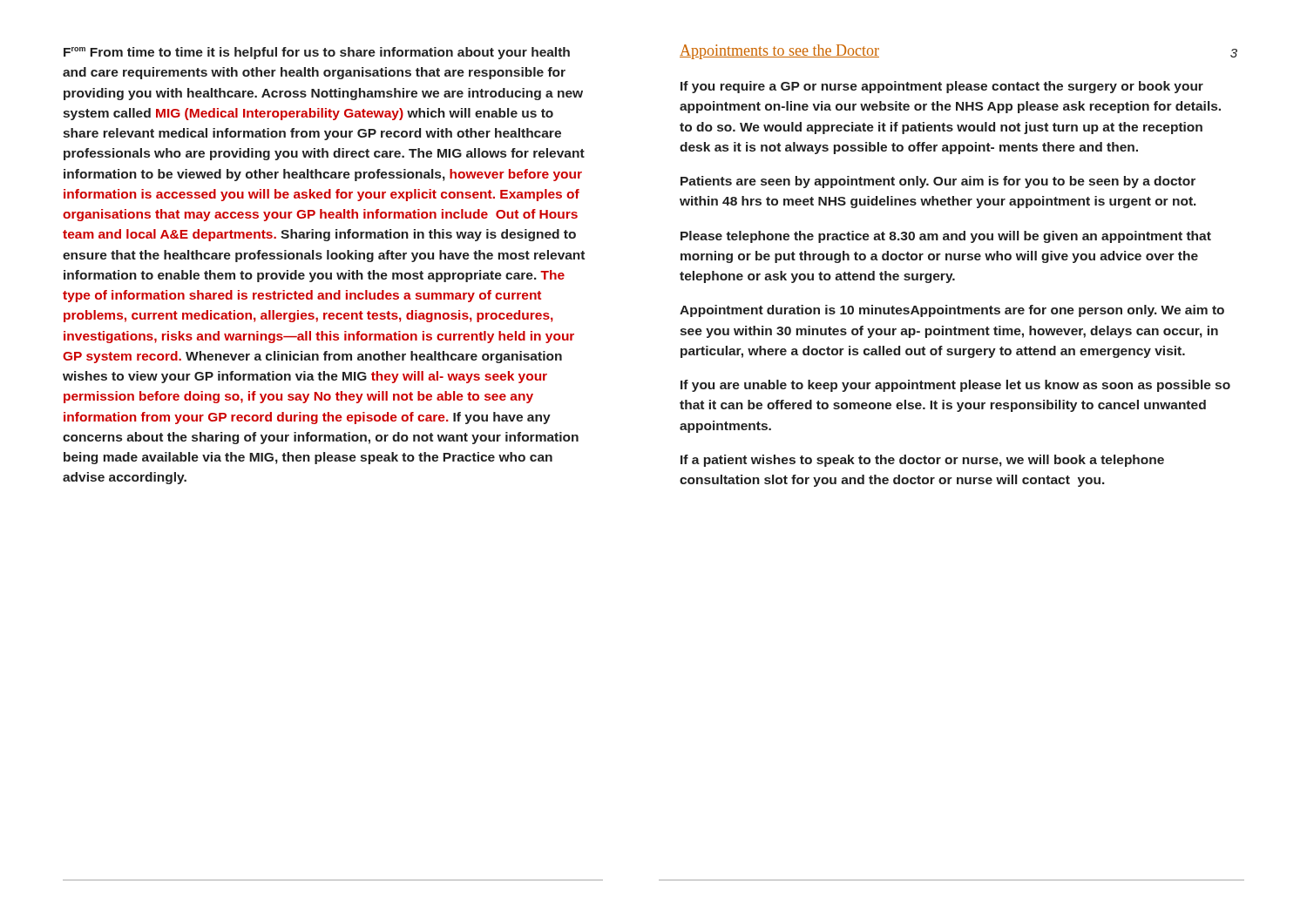
Task: Click on the text block with the text "If you require a GP"
Action: tap(951, 116)
